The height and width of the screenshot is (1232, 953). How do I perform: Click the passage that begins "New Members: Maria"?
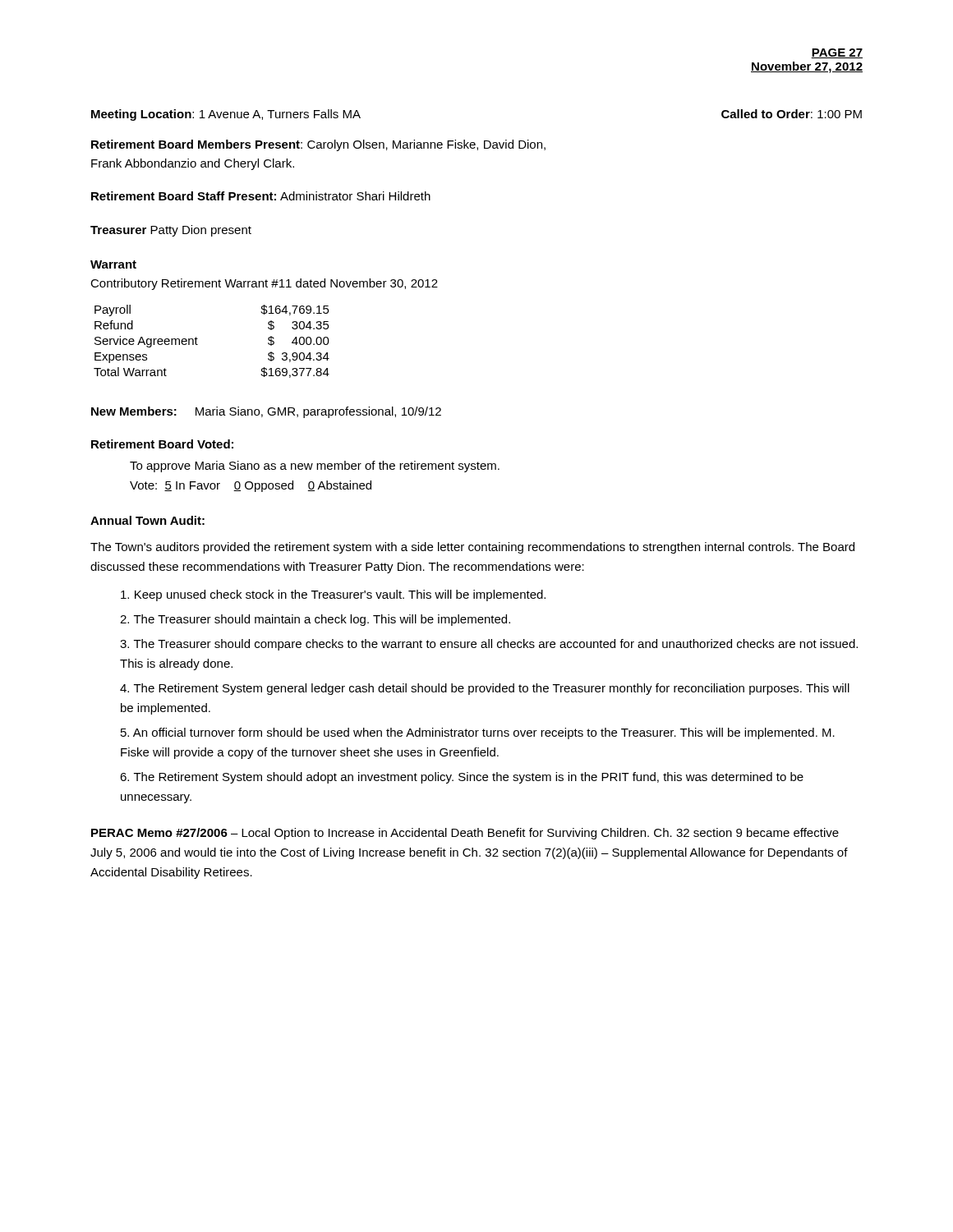click(266, 411)
